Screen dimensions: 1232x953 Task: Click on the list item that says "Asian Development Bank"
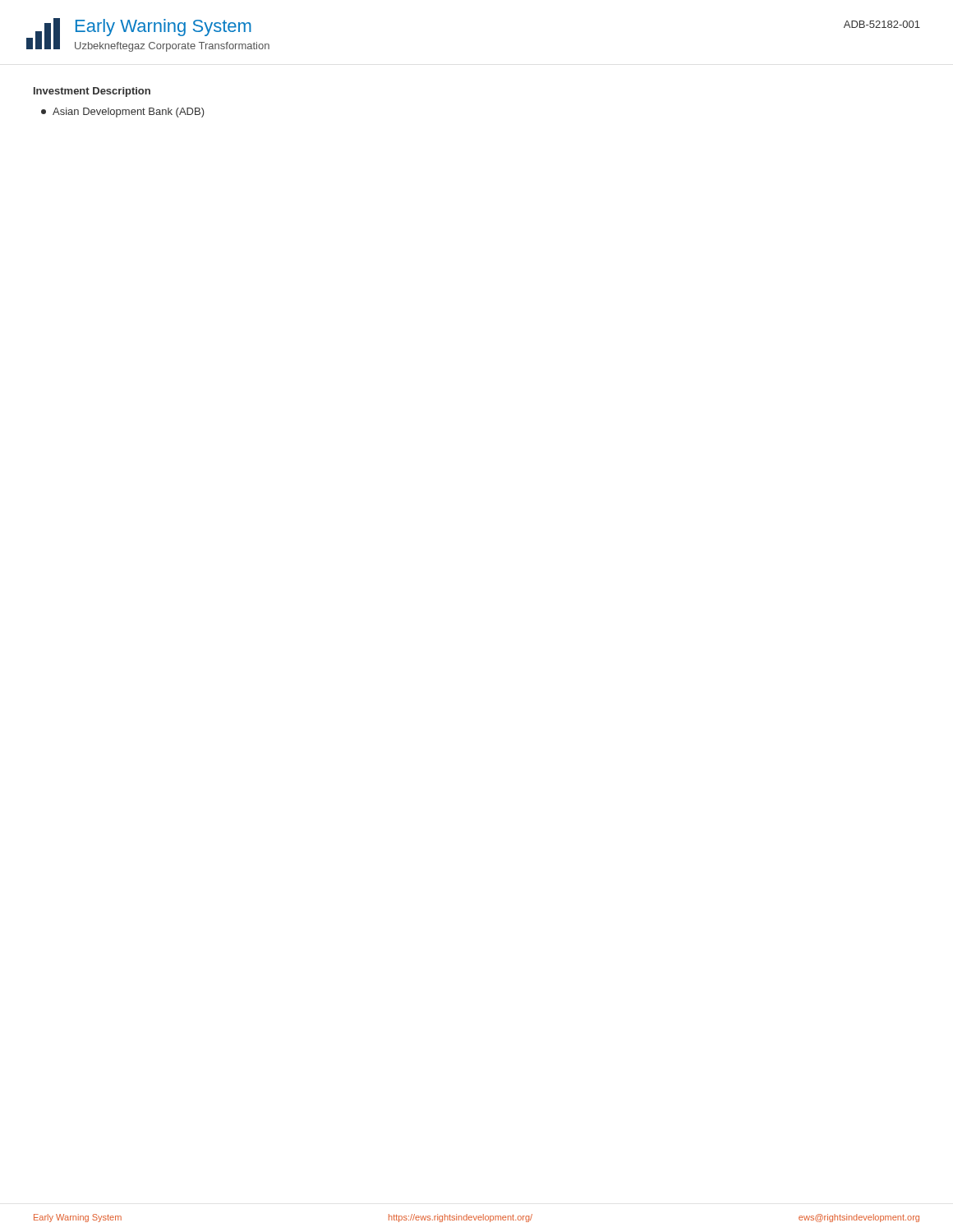[123, 111]
